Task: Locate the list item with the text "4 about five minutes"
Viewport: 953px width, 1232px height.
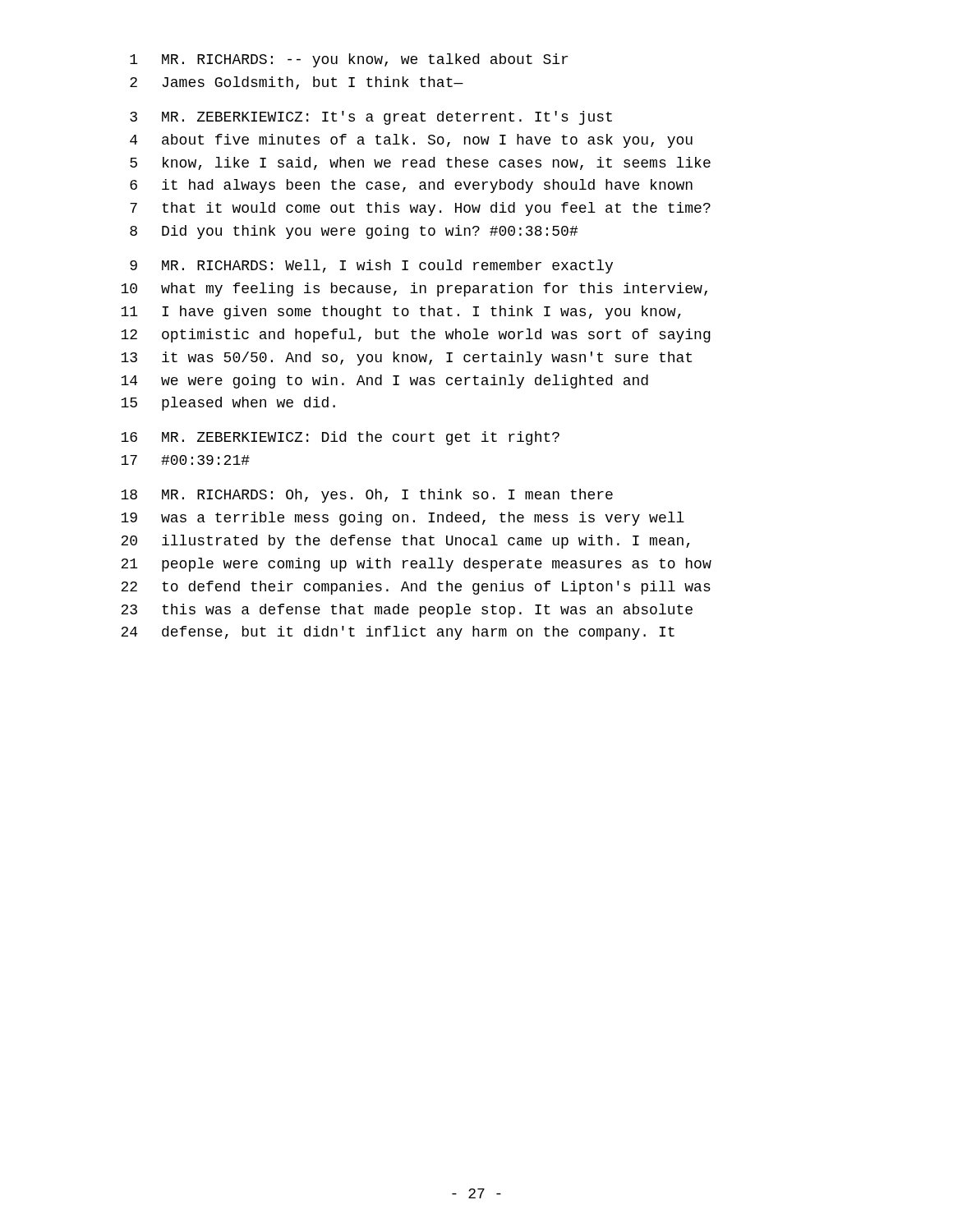Action: tap(493, 141)
